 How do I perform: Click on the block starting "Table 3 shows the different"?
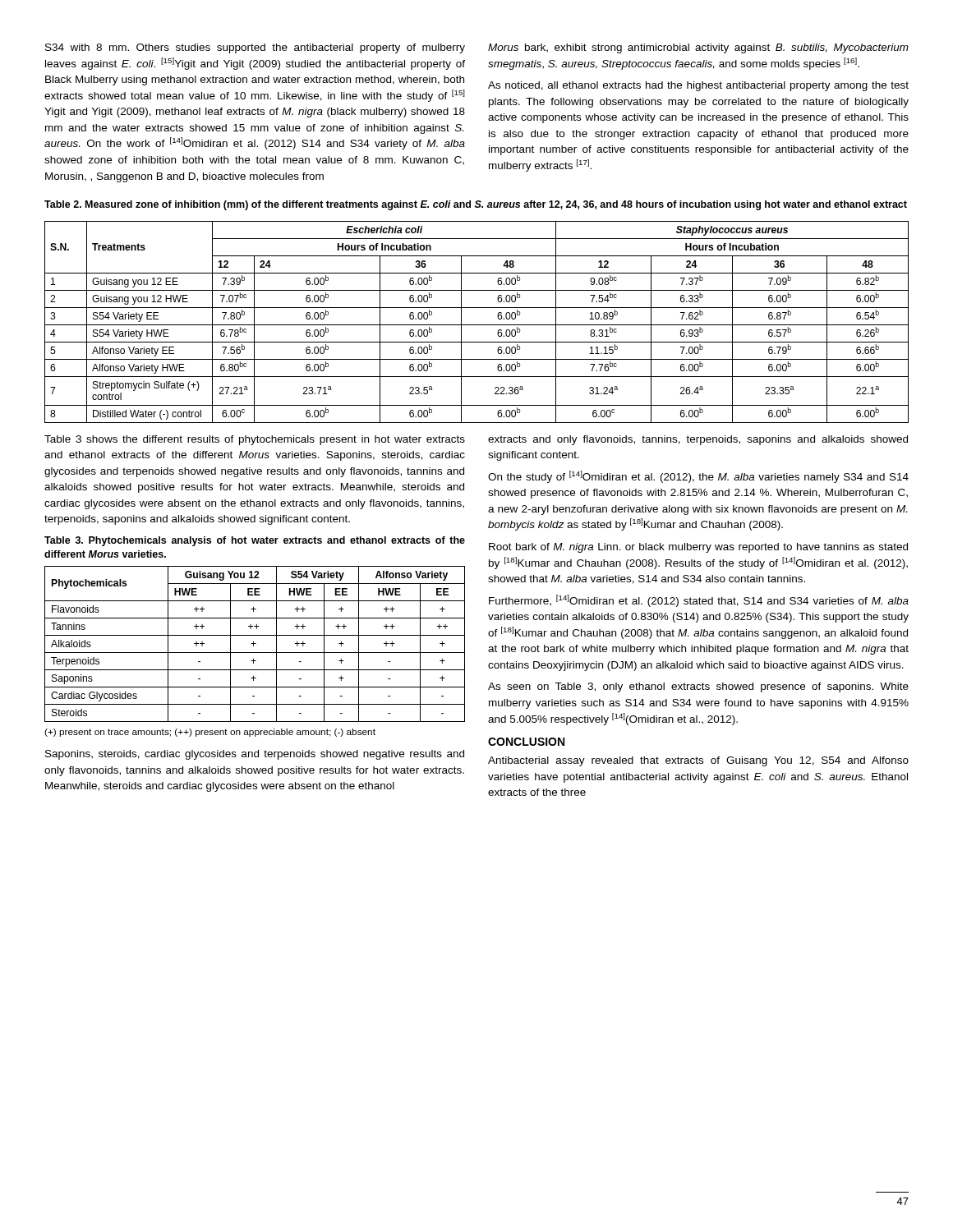(255, 479)
